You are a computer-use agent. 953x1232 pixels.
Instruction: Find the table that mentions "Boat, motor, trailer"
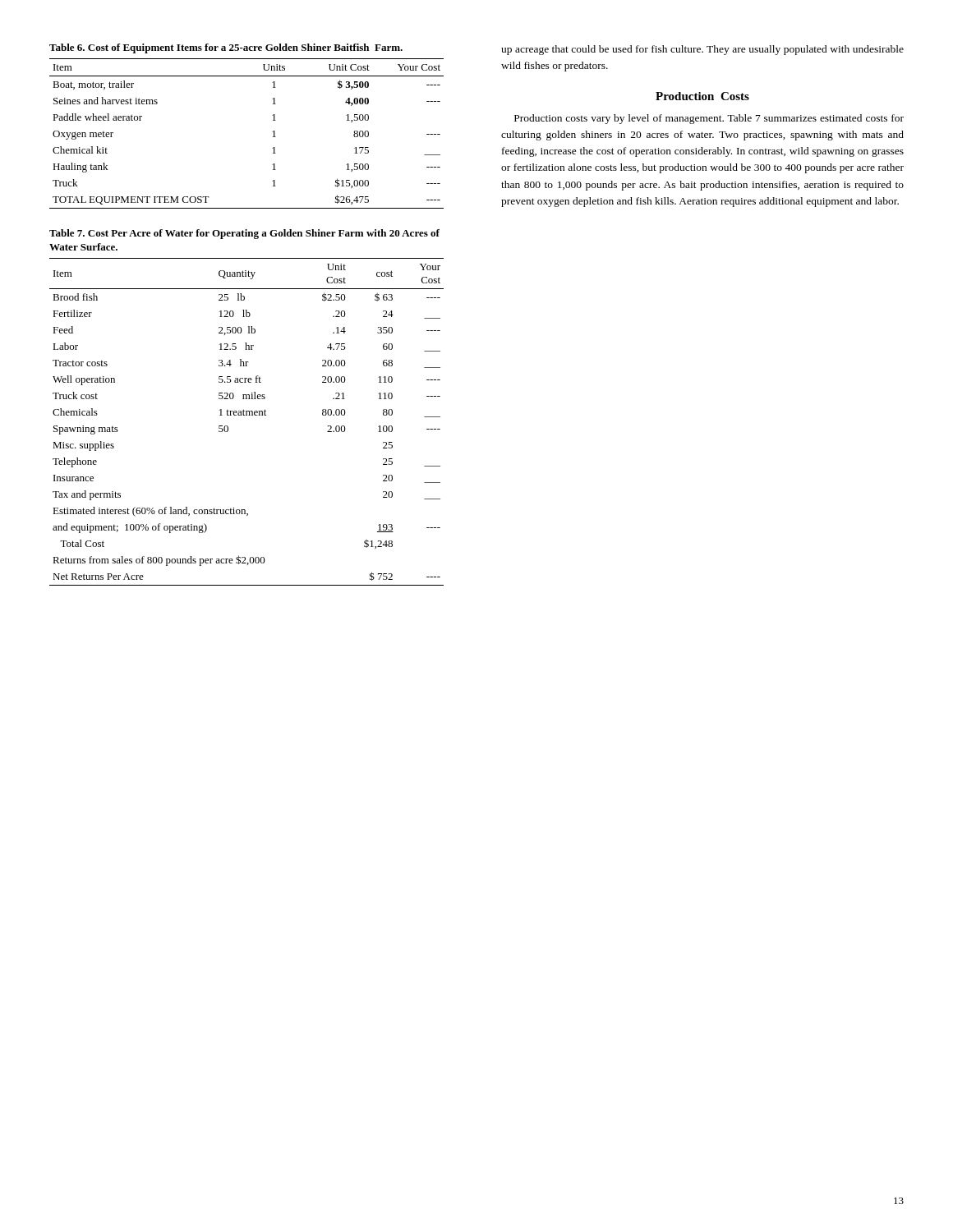point(246,133)
